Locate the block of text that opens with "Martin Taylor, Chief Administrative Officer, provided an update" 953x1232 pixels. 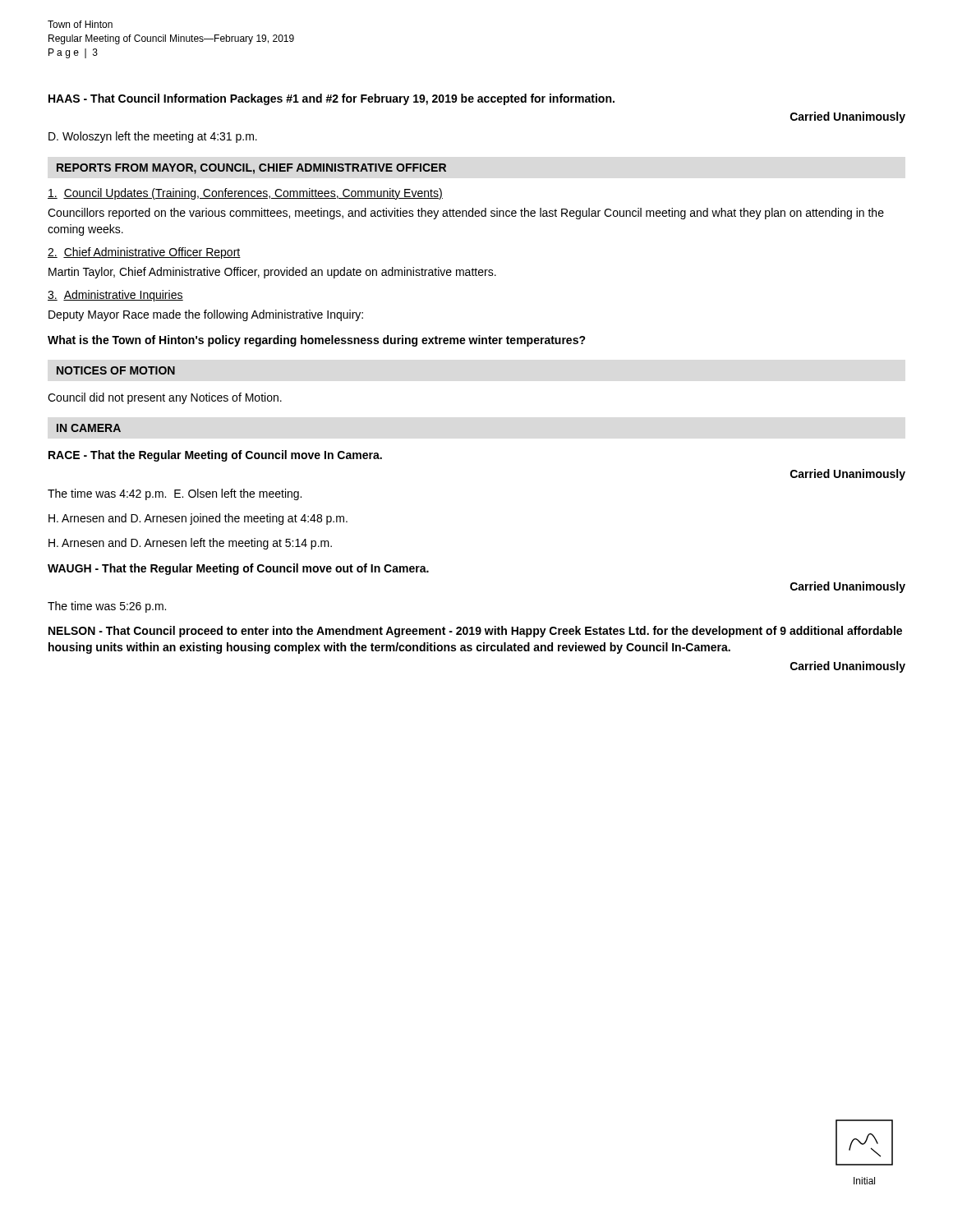[476, 272]
